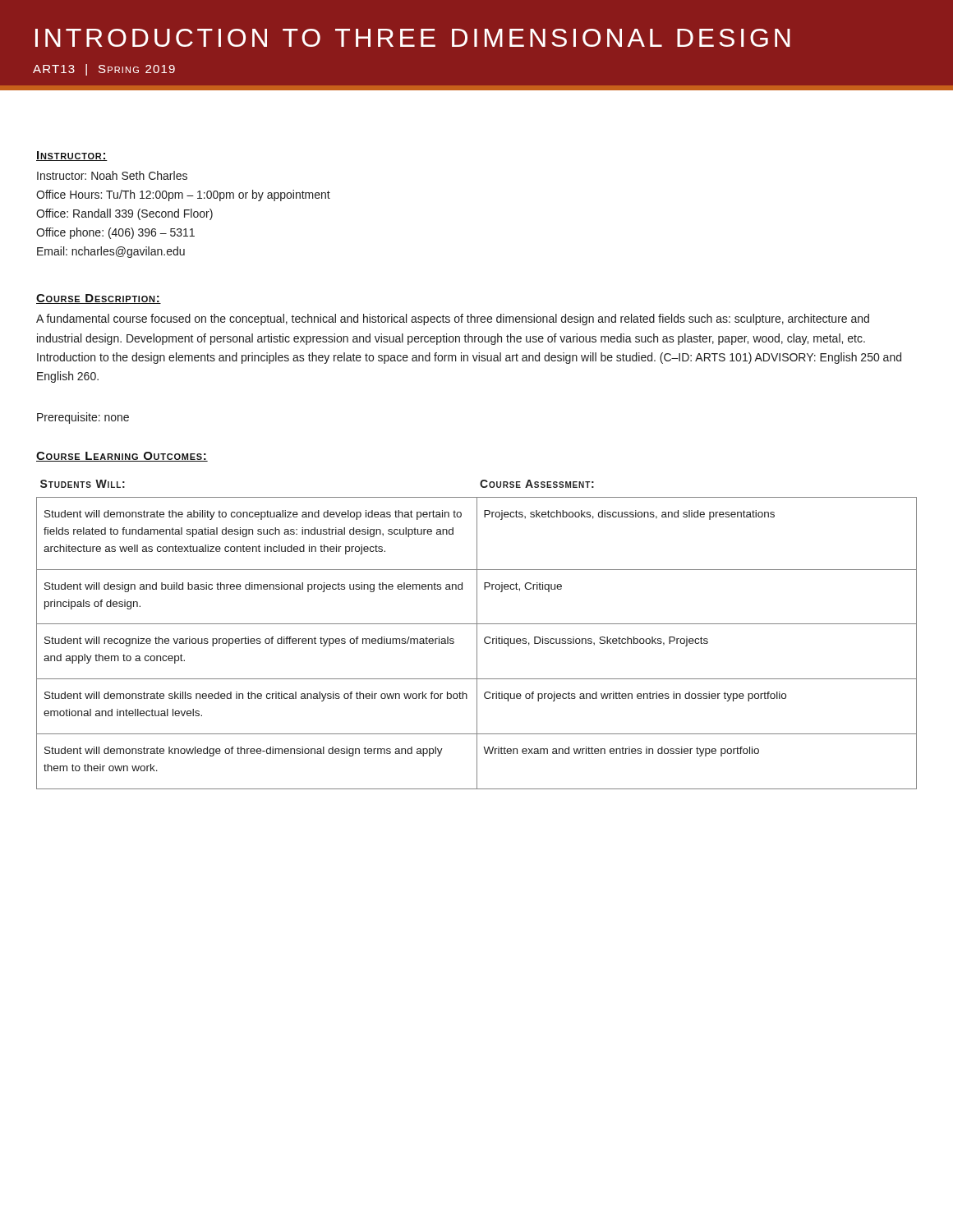Locate the text block starting "Course Description:"
This screenshot has height=1232, width=953.
[98, 298]
